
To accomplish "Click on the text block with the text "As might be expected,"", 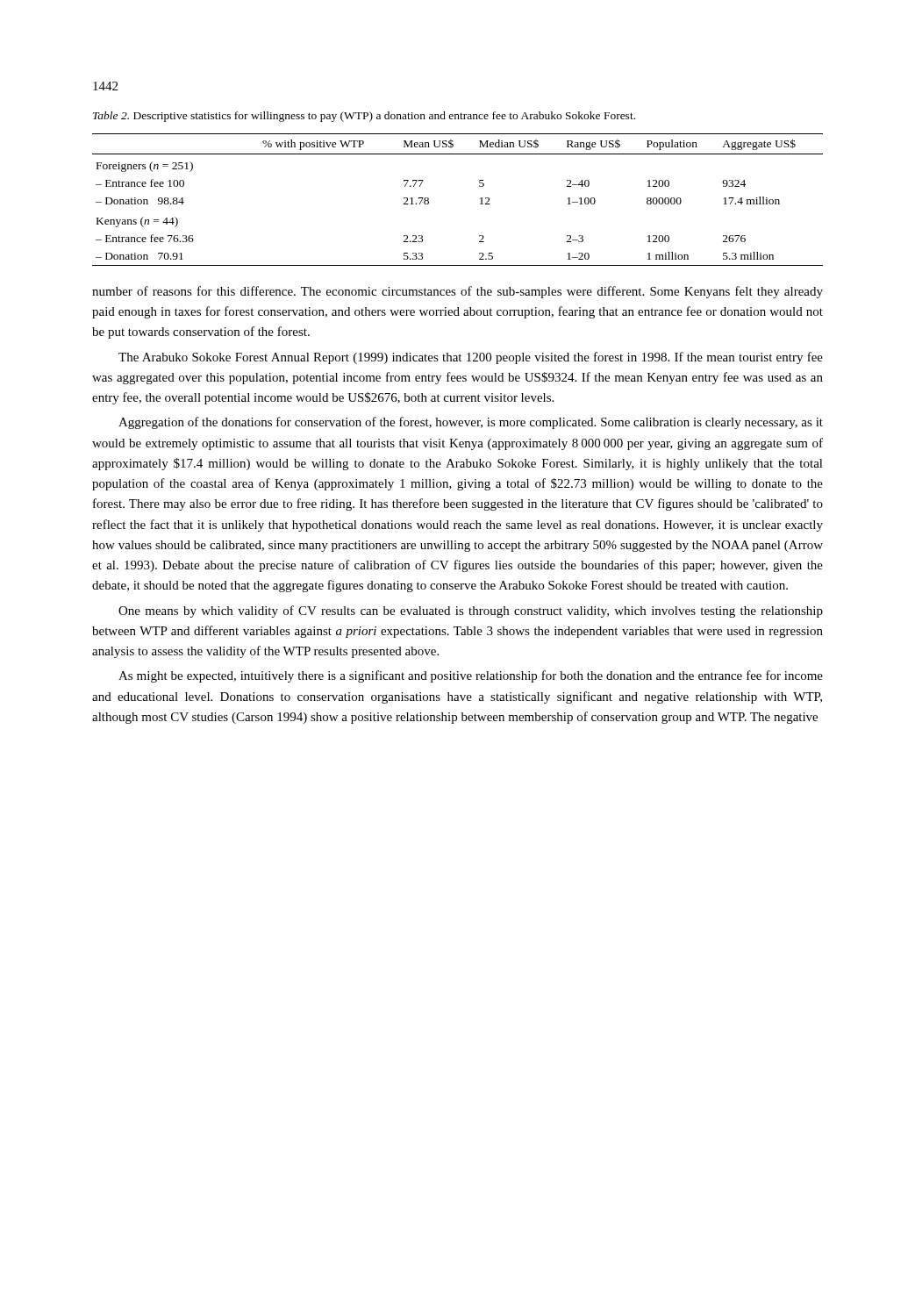I will 458,696.
